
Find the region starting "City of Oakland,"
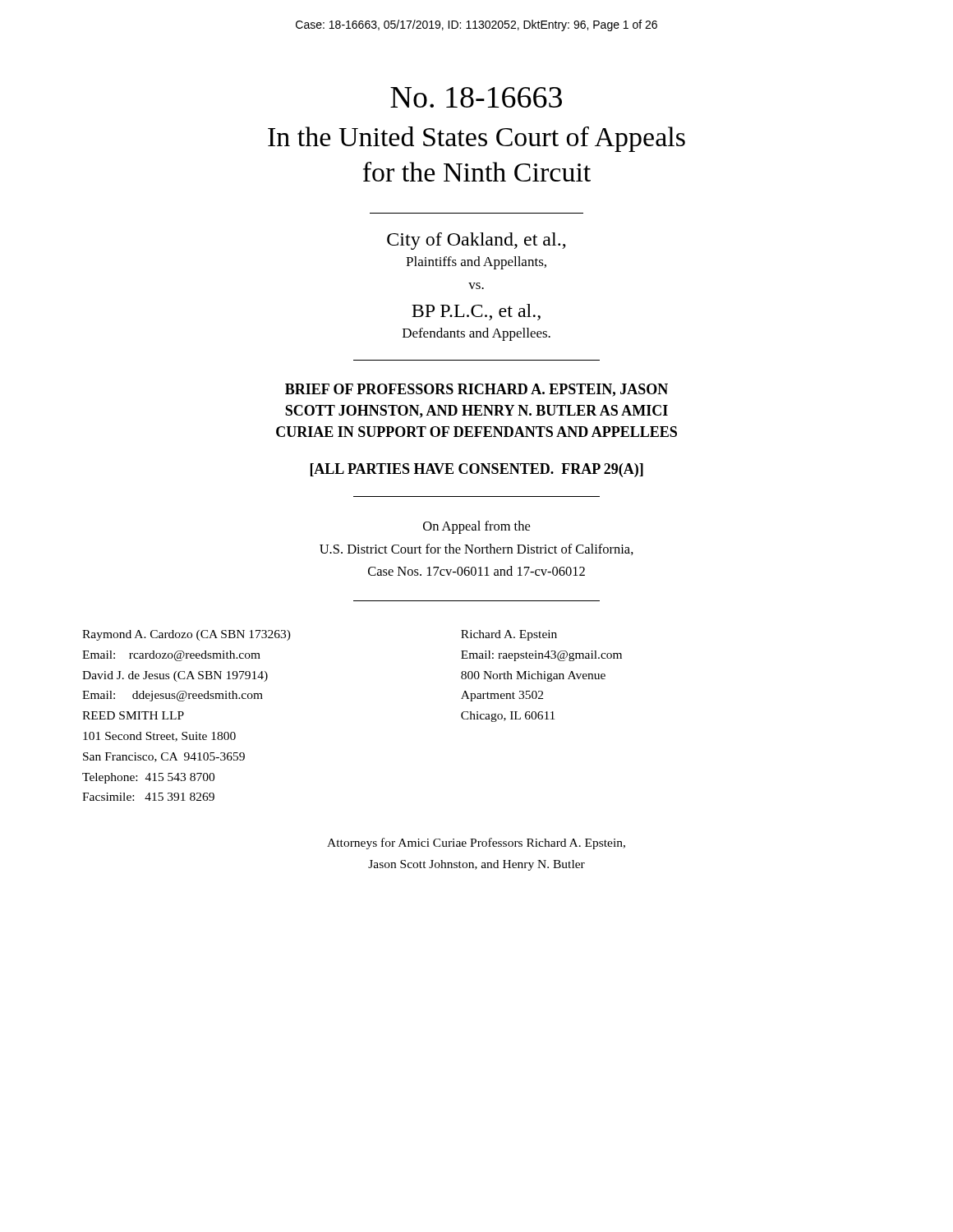coord(476,285)
